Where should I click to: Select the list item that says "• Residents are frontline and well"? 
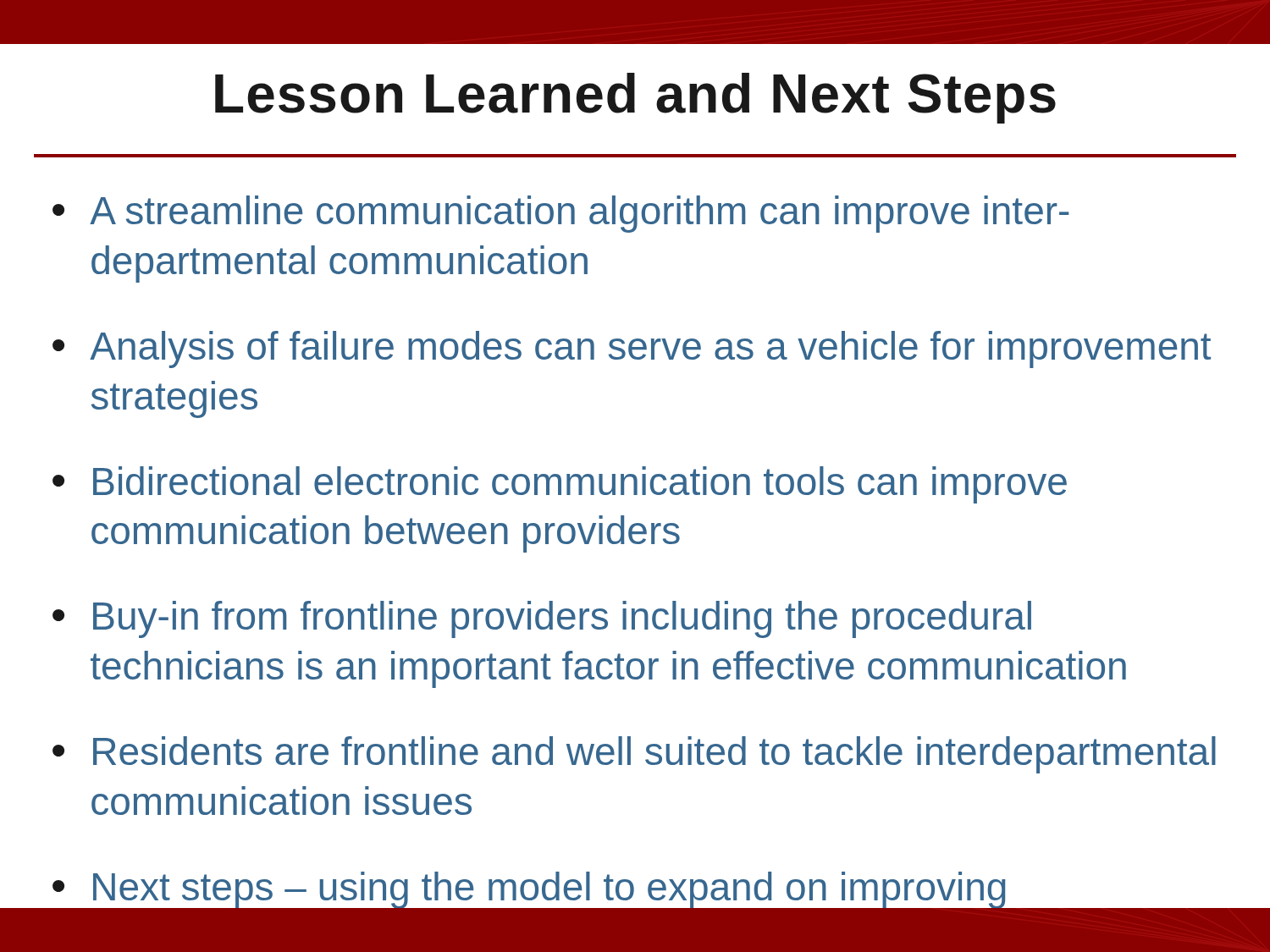[635, 777]
